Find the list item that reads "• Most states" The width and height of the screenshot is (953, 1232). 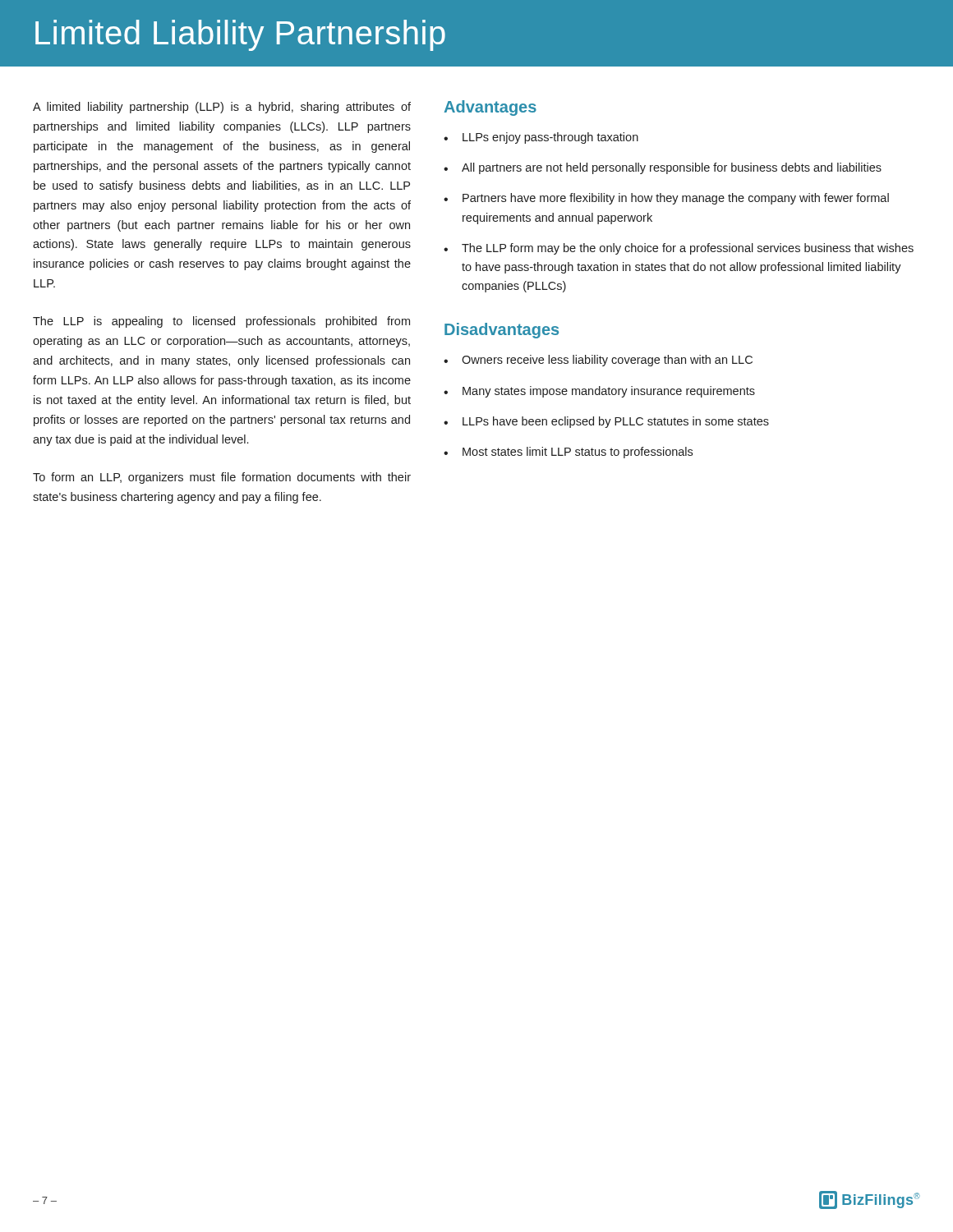(568, 452)
